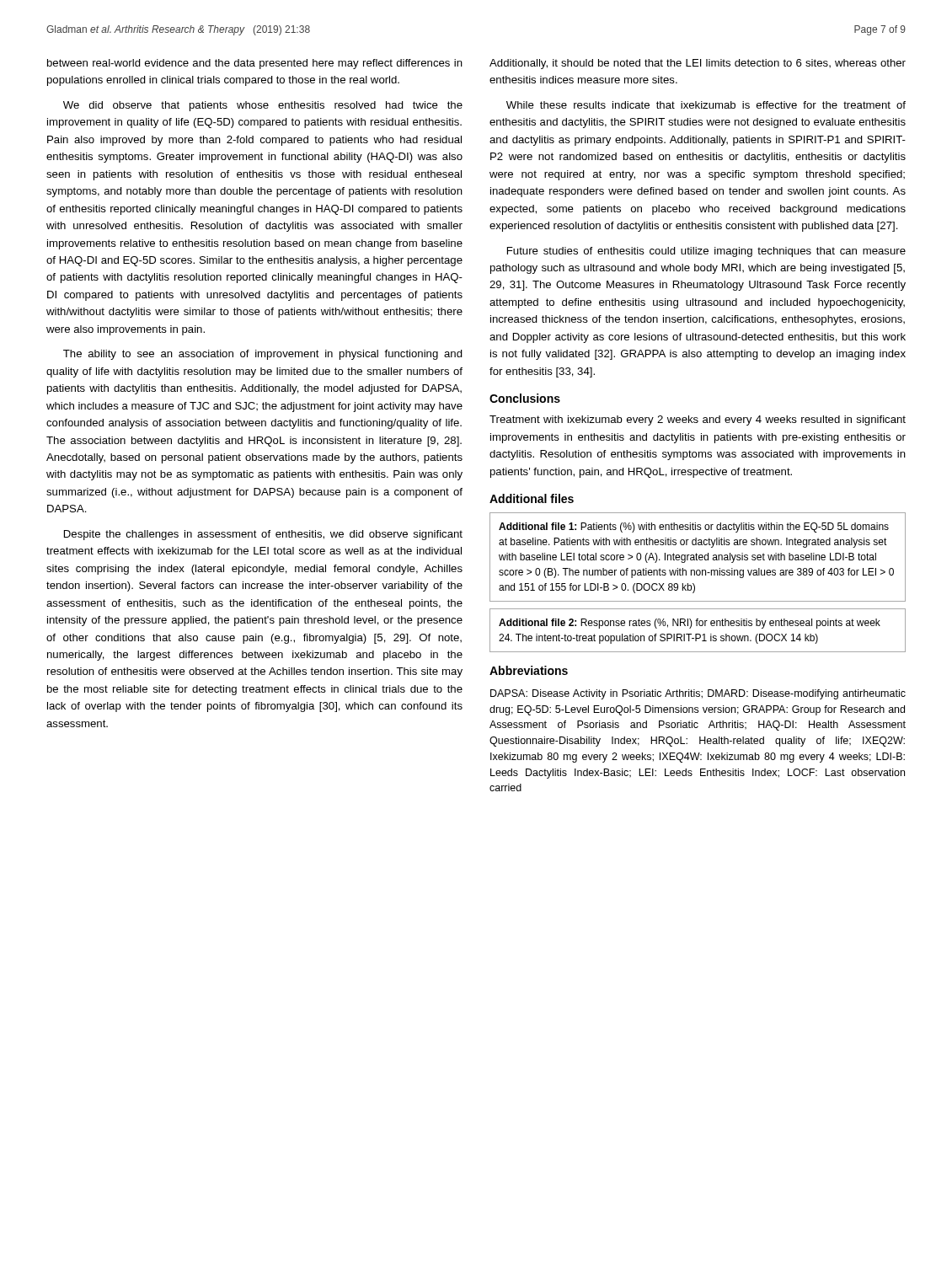The height and width of the screenshot is (1264, 952).
Task: Click on the text block starting "Additional file 1: Patients"
Action: coord(698,582)
